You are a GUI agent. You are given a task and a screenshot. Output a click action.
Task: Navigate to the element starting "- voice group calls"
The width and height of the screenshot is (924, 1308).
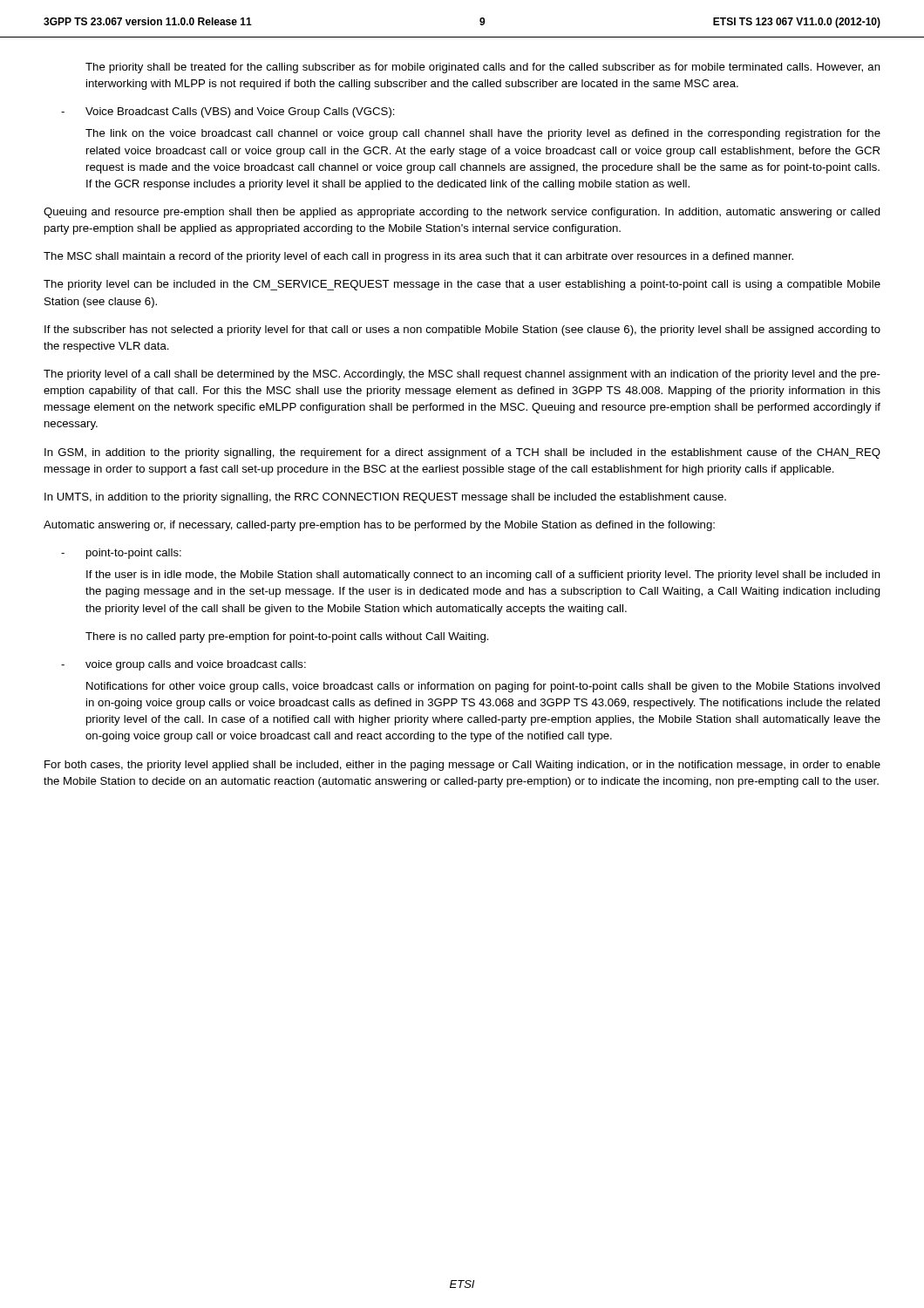tap(183, 665)
